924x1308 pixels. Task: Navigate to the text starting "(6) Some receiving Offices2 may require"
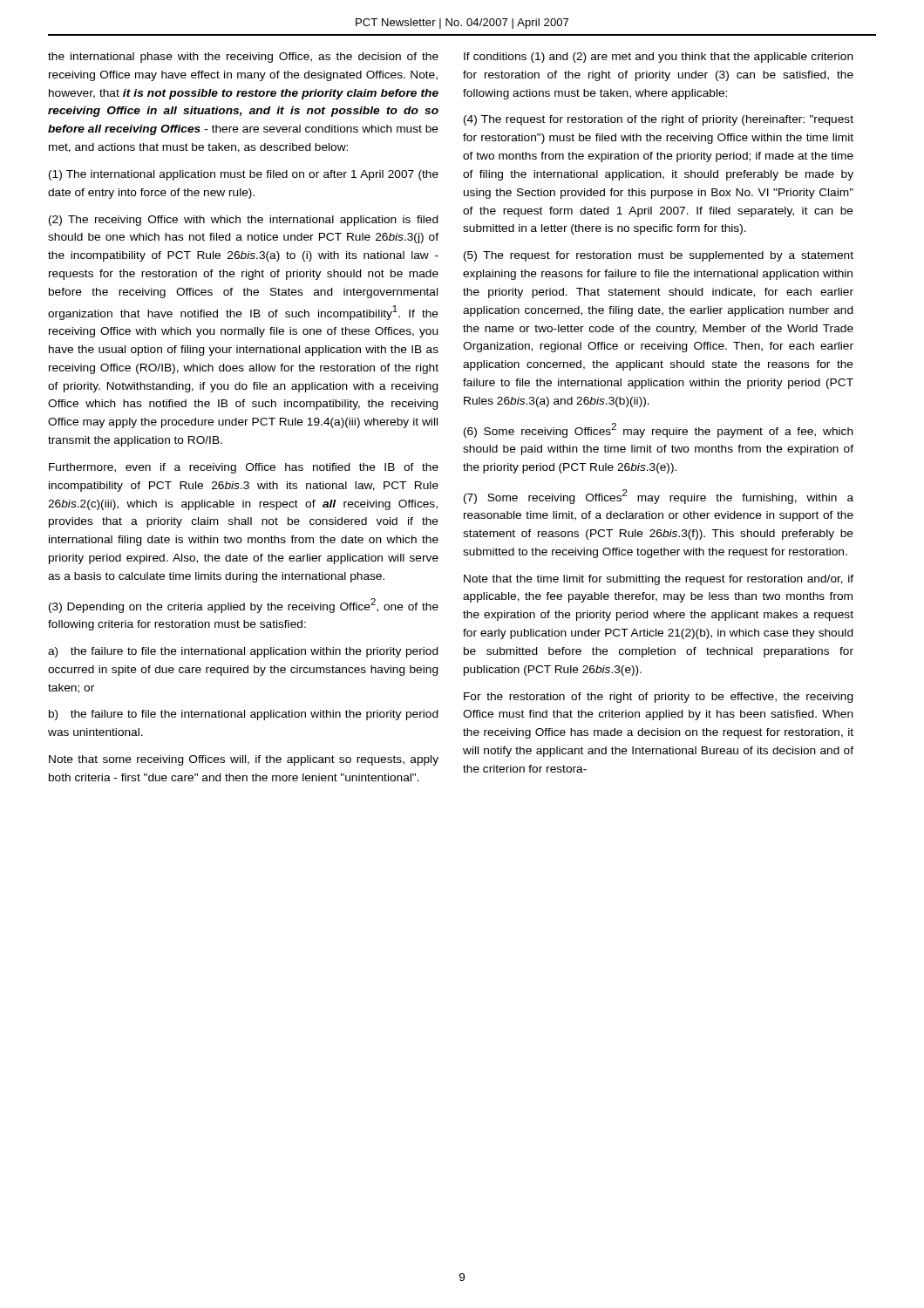click(x=658, y=447)
